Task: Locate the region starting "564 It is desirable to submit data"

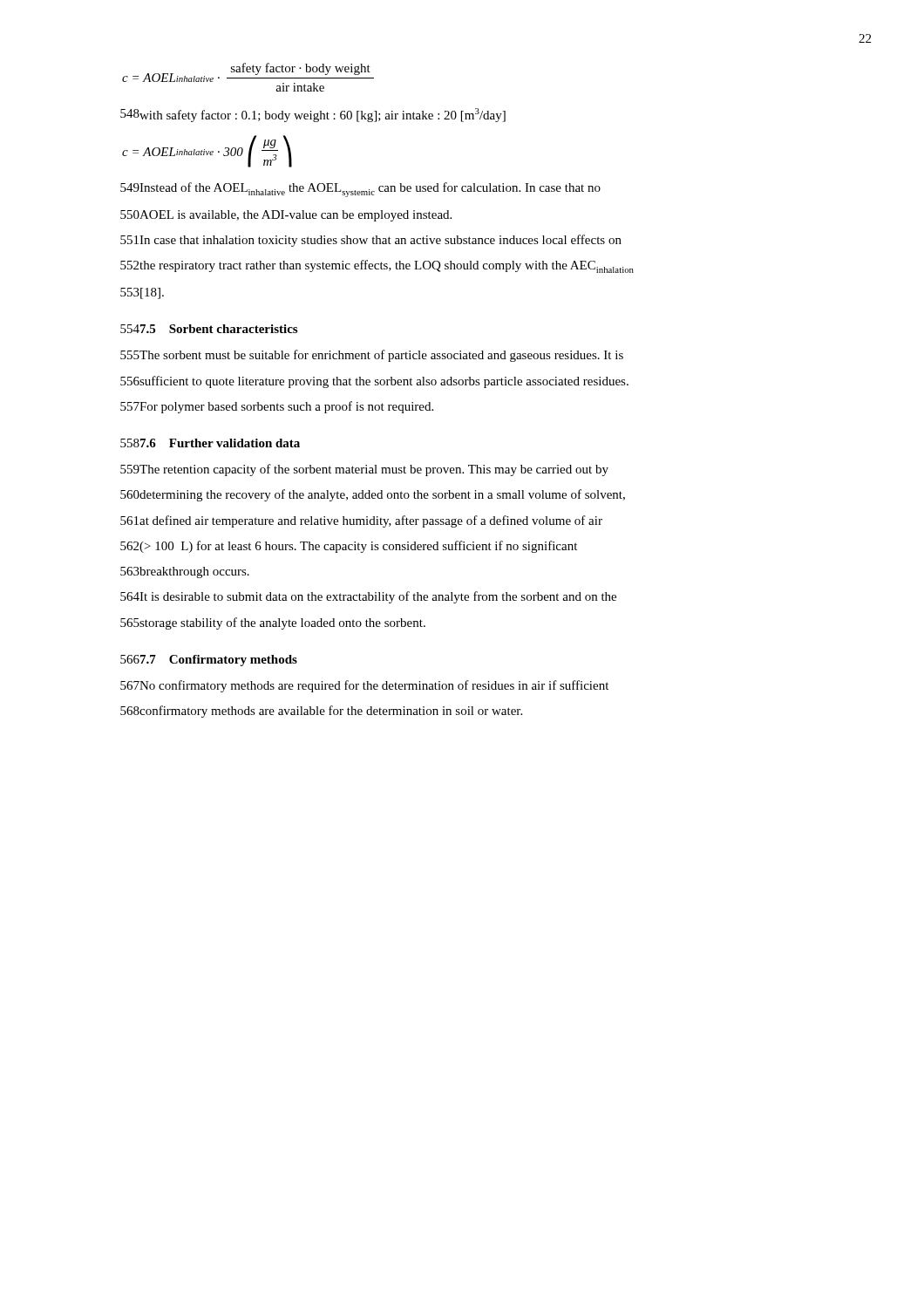Action: coord(356,597)
